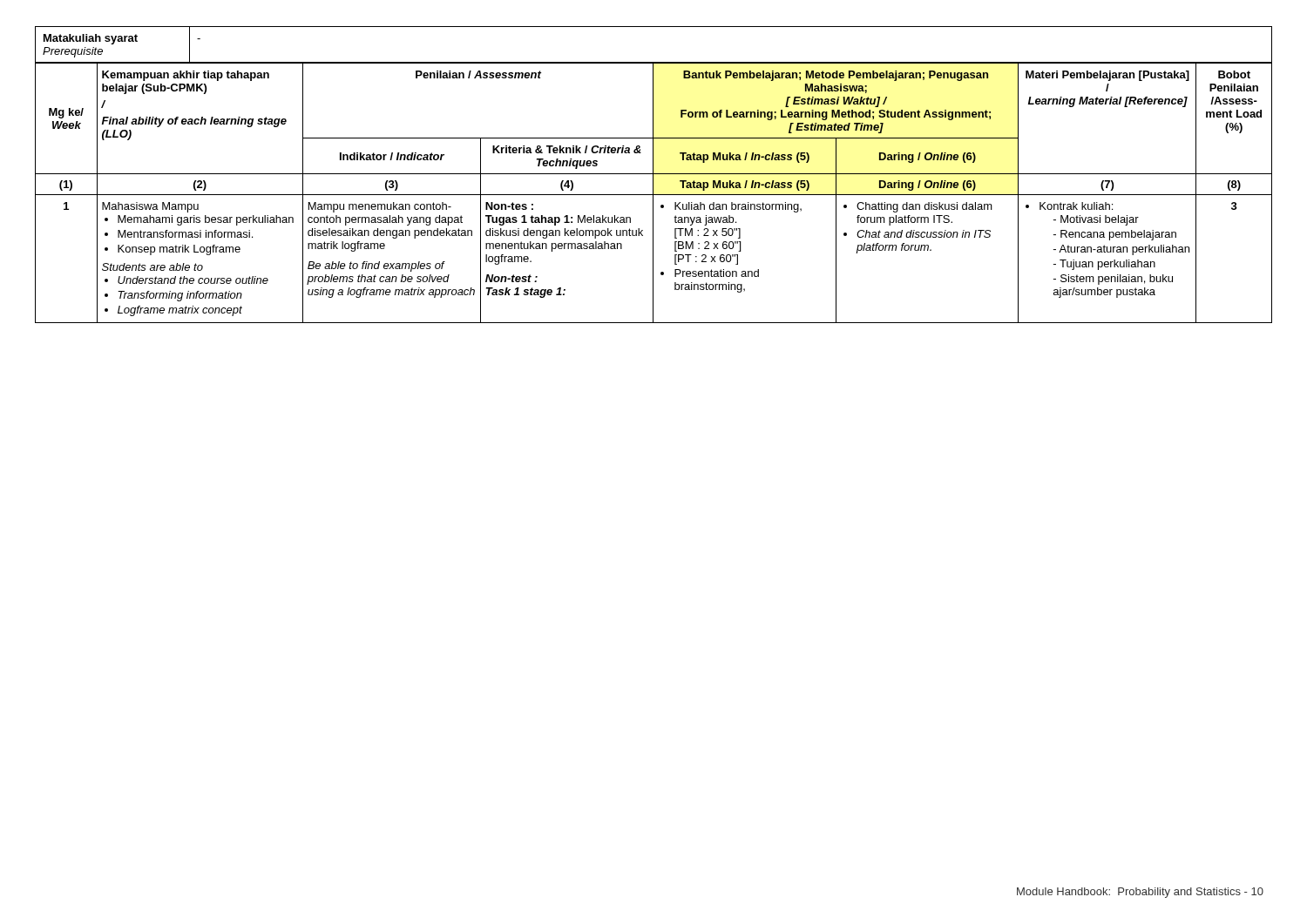The height and width of the screenshot is (924, 1307).
Task: Click on the table containing "Matakuliah syarat"
Action: [654, 44]
